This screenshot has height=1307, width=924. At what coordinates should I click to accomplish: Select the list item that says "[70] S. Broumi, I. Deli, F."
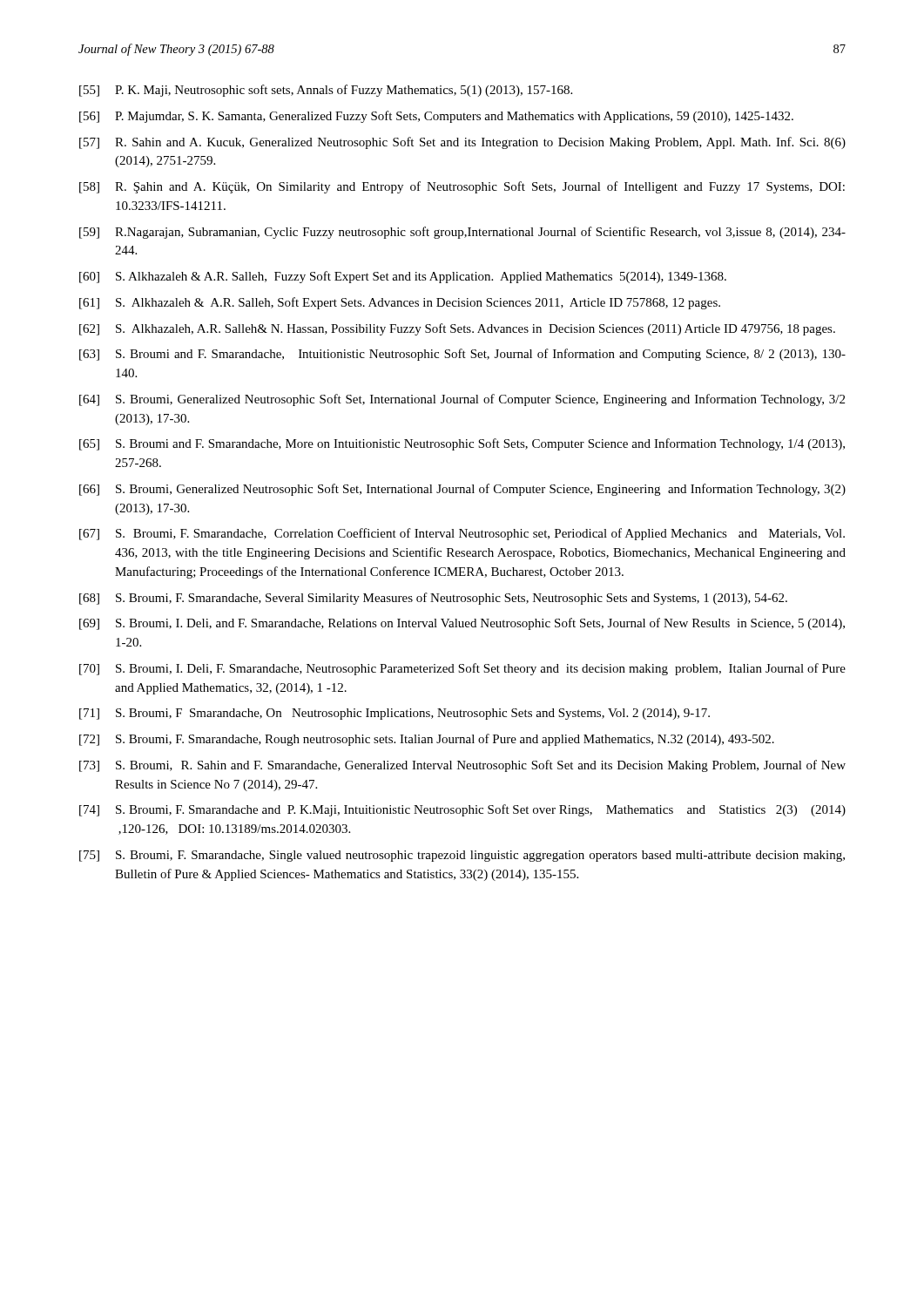tap(462, 678)
